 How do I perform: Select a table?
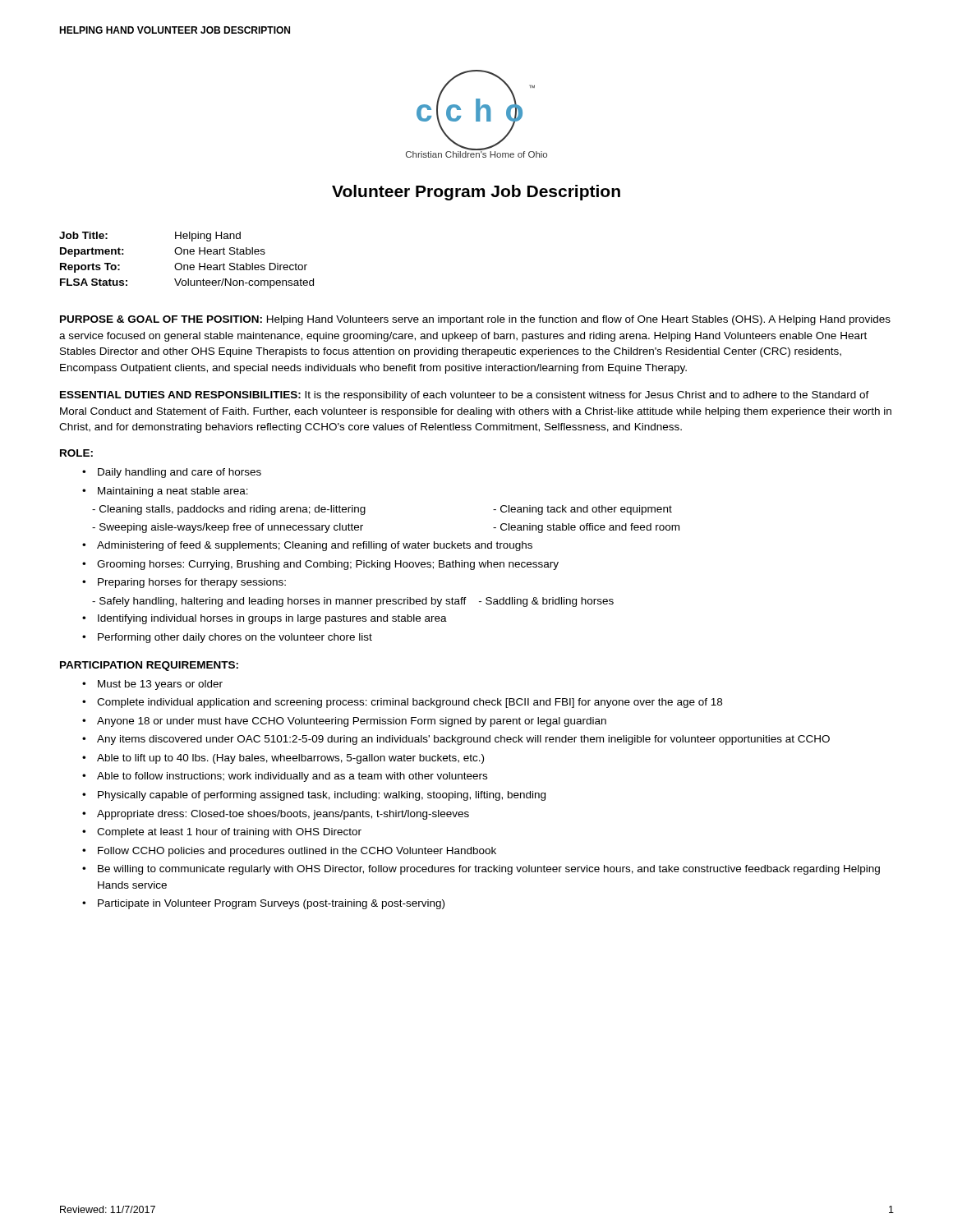[x=476, y=259]
